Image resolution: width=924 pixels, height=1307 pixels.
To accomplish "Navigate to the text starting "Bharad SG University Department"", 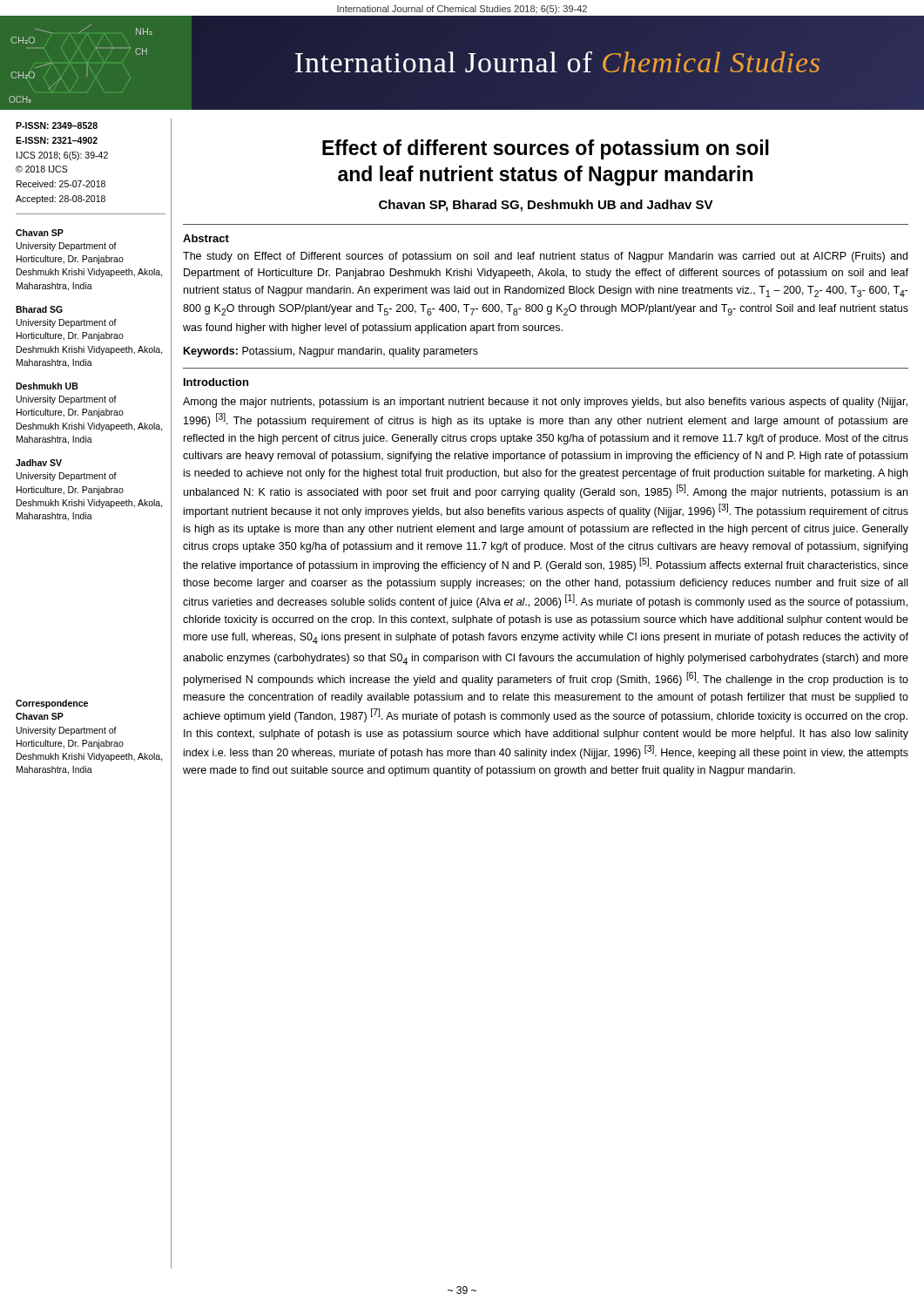I will tap(89, 336).
